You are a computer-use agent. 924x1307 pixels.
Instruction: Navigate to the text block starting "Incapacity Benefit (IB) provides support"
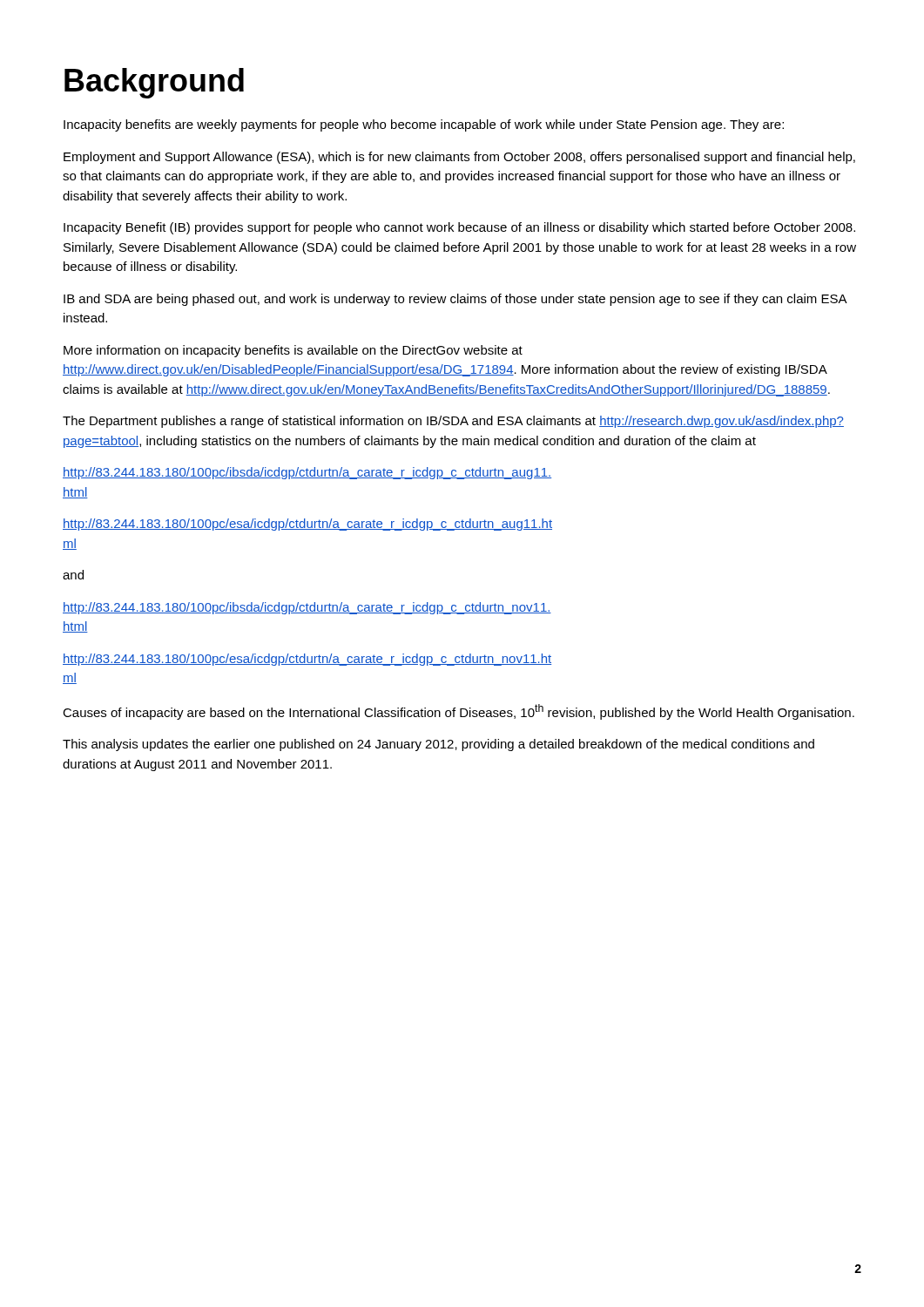pyautogui.click(x=460, y=247)
